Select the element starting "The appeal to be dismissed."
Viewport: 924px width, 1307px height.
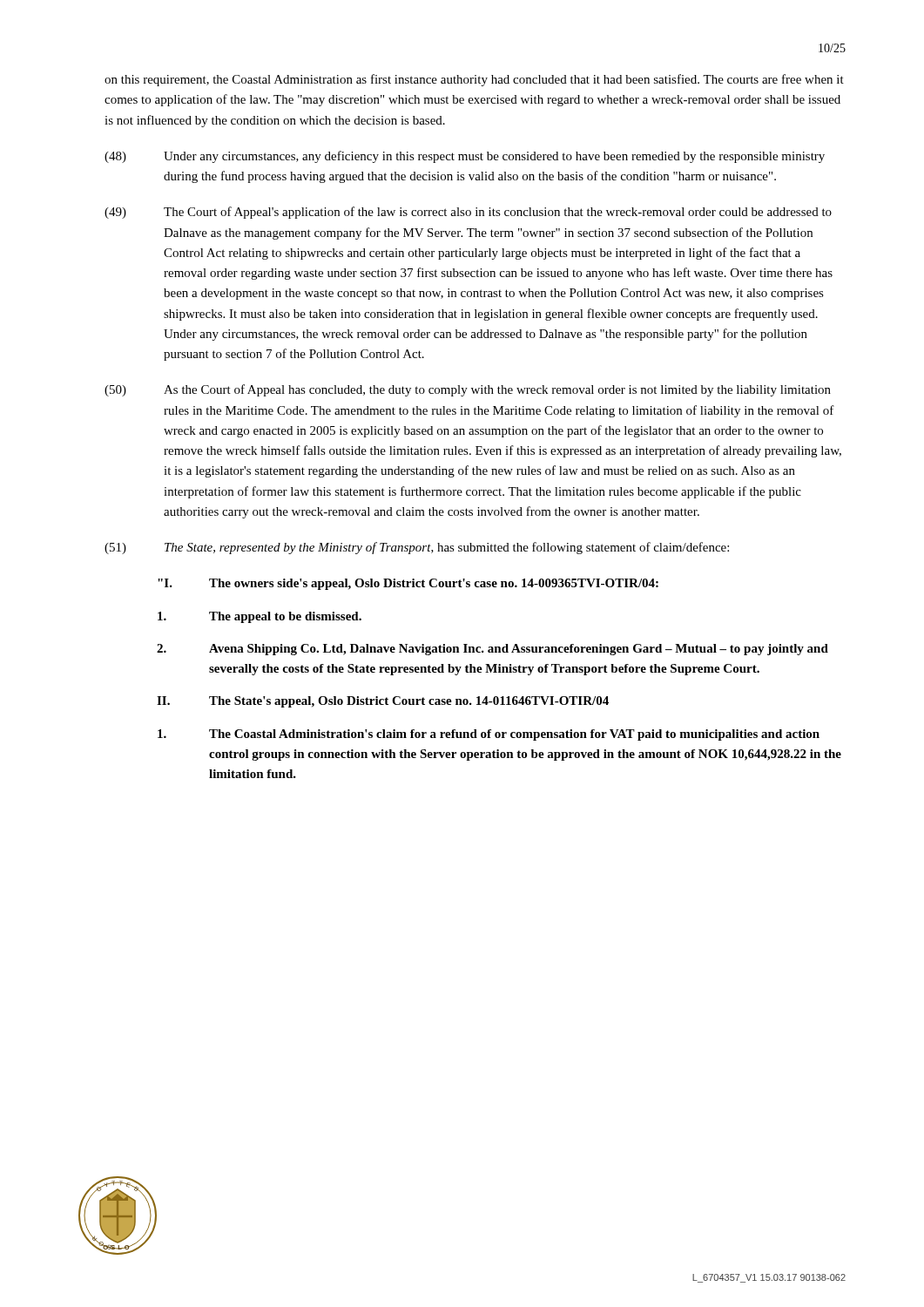coord(260,617)
